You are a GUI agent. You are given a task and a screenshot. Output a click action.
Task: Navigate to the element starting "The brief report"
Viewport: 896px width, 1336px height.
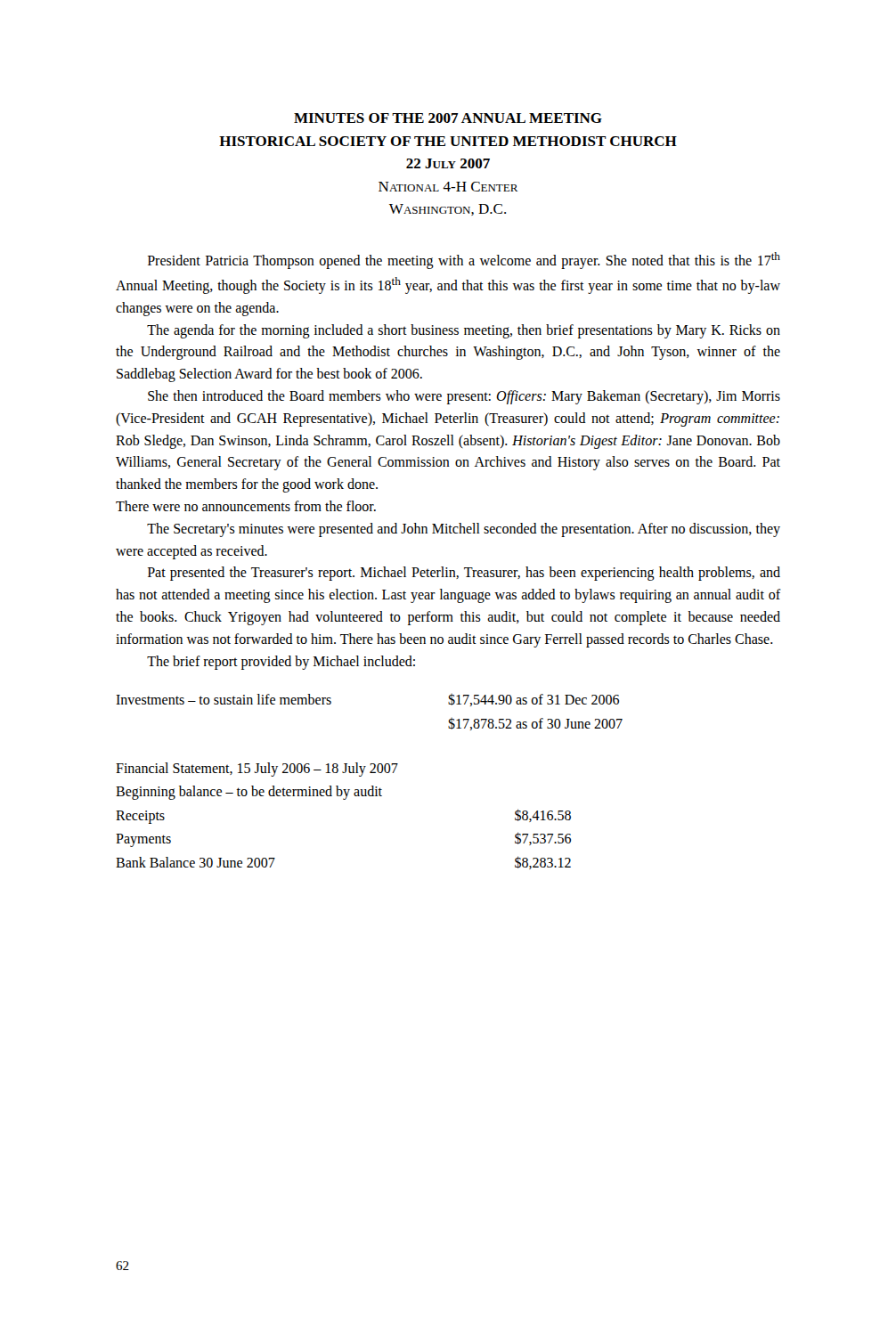(281, 663)
